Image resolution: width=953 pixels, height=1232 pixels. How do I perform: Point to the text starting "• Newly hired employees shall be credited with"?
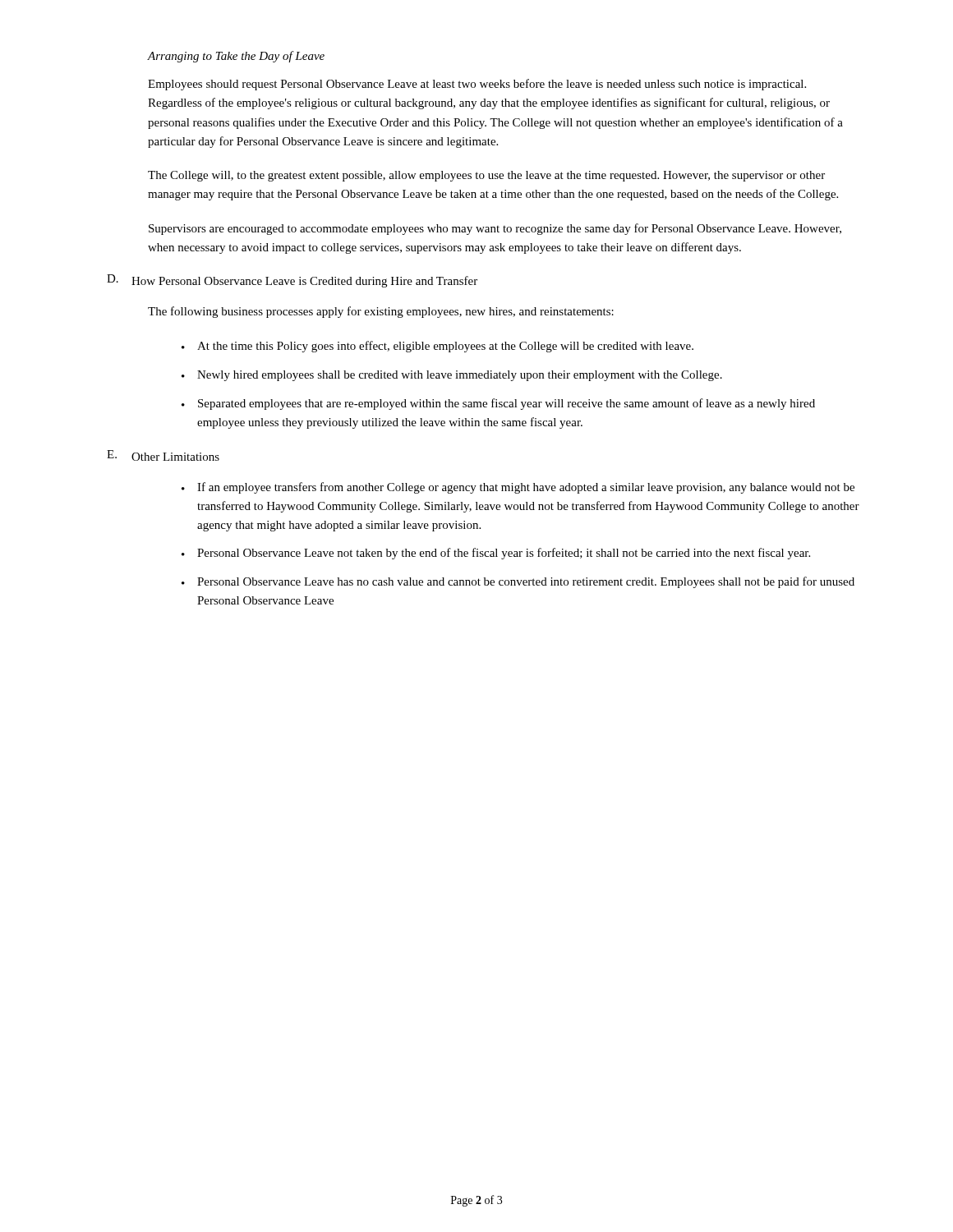tap(522, 376)
